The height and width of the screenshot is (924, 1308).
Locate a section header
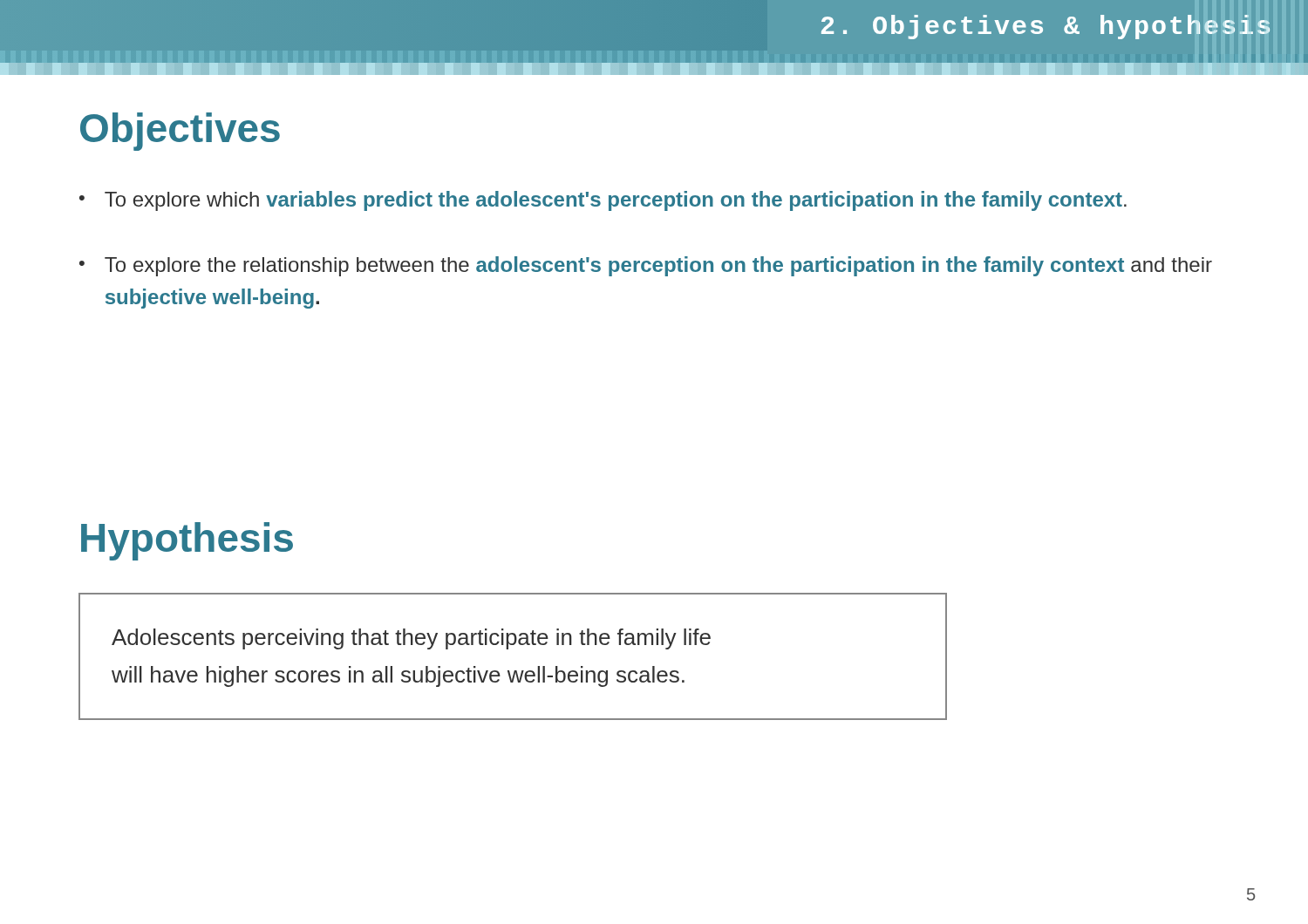[187, 538]
